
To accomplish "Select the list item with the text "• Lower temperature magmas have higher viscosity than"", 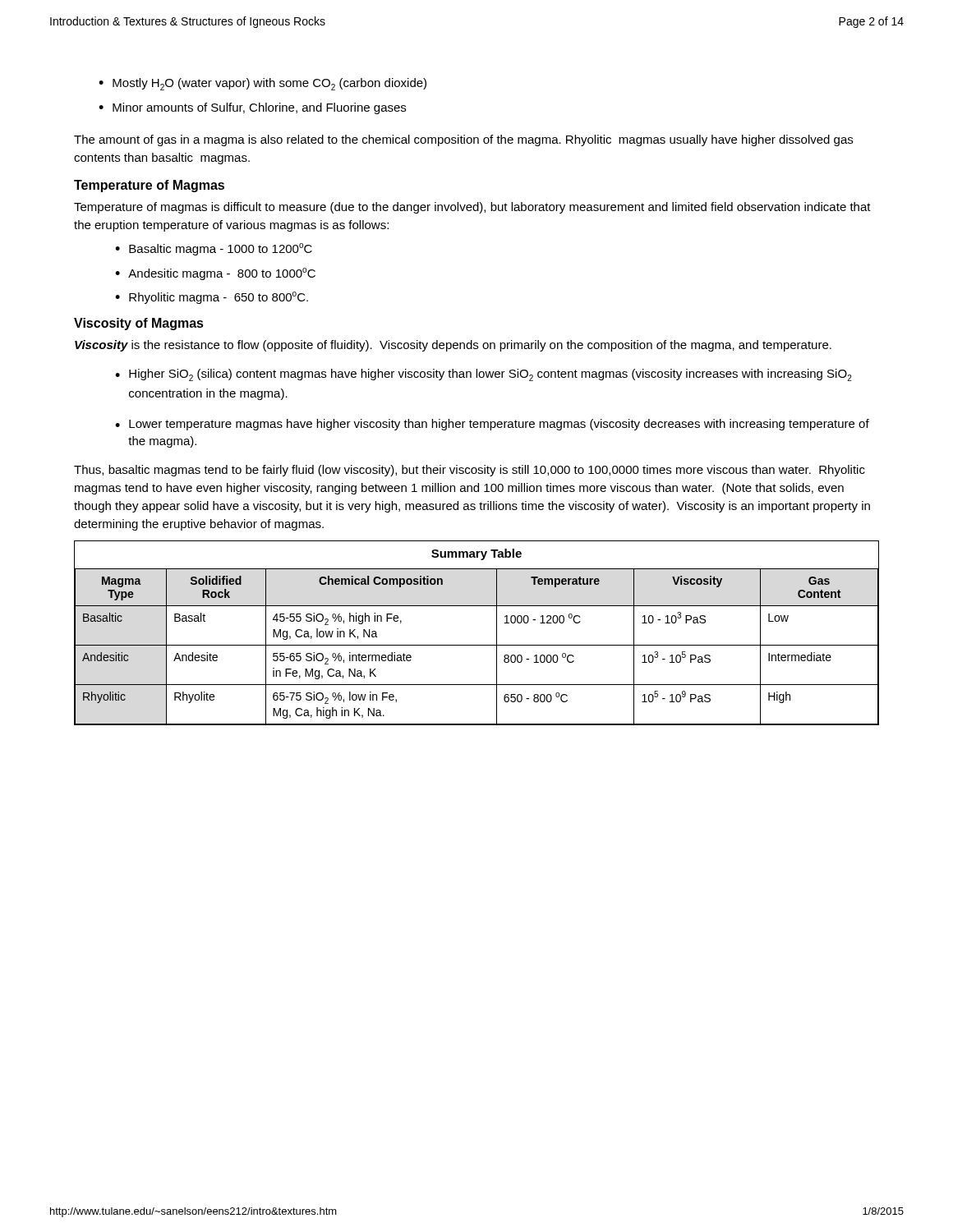I will point(497,432).
